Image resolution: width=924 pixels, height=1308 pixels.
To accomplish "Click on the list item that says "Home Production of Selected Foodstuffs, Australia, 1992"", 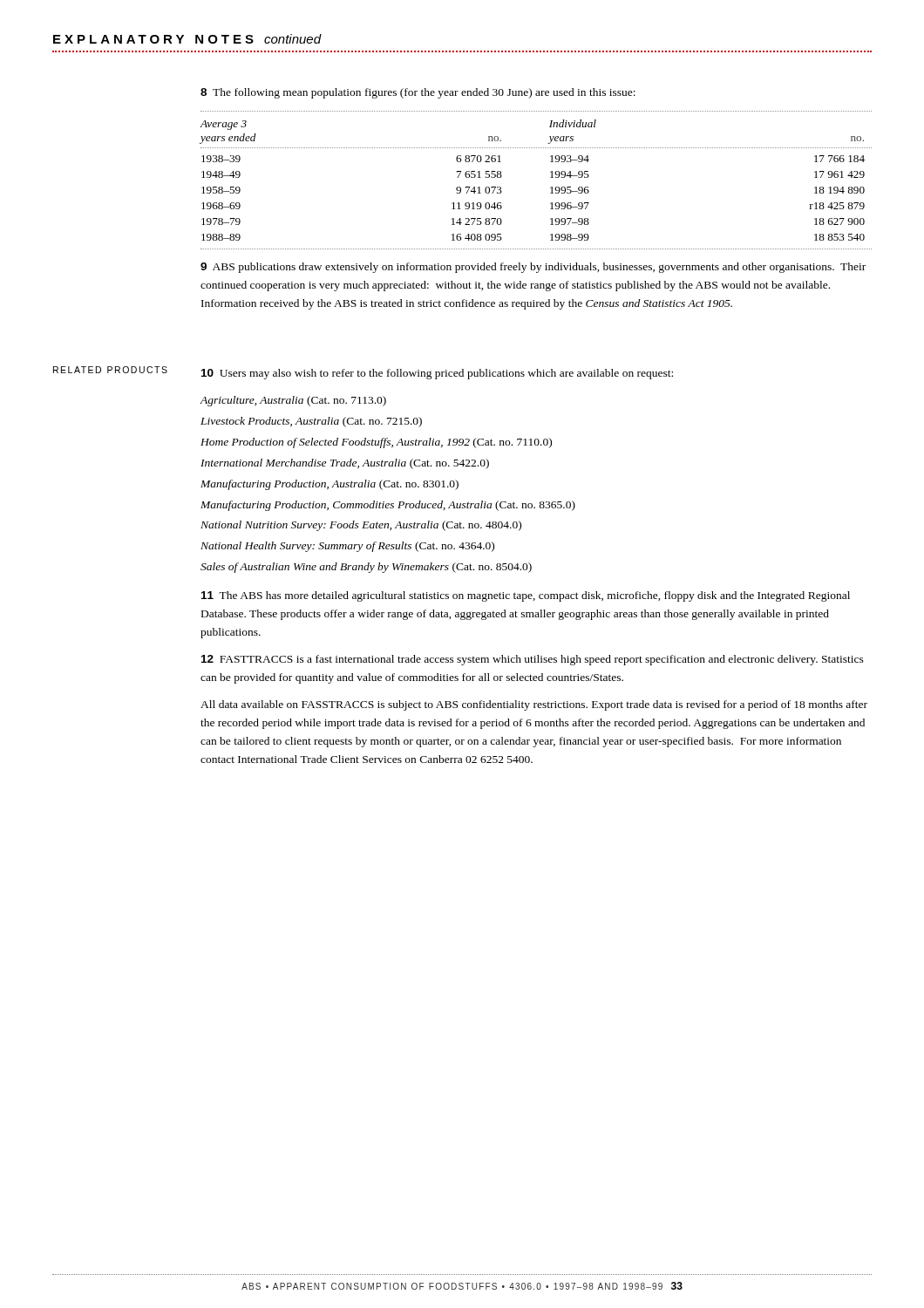I will (376, 441).
